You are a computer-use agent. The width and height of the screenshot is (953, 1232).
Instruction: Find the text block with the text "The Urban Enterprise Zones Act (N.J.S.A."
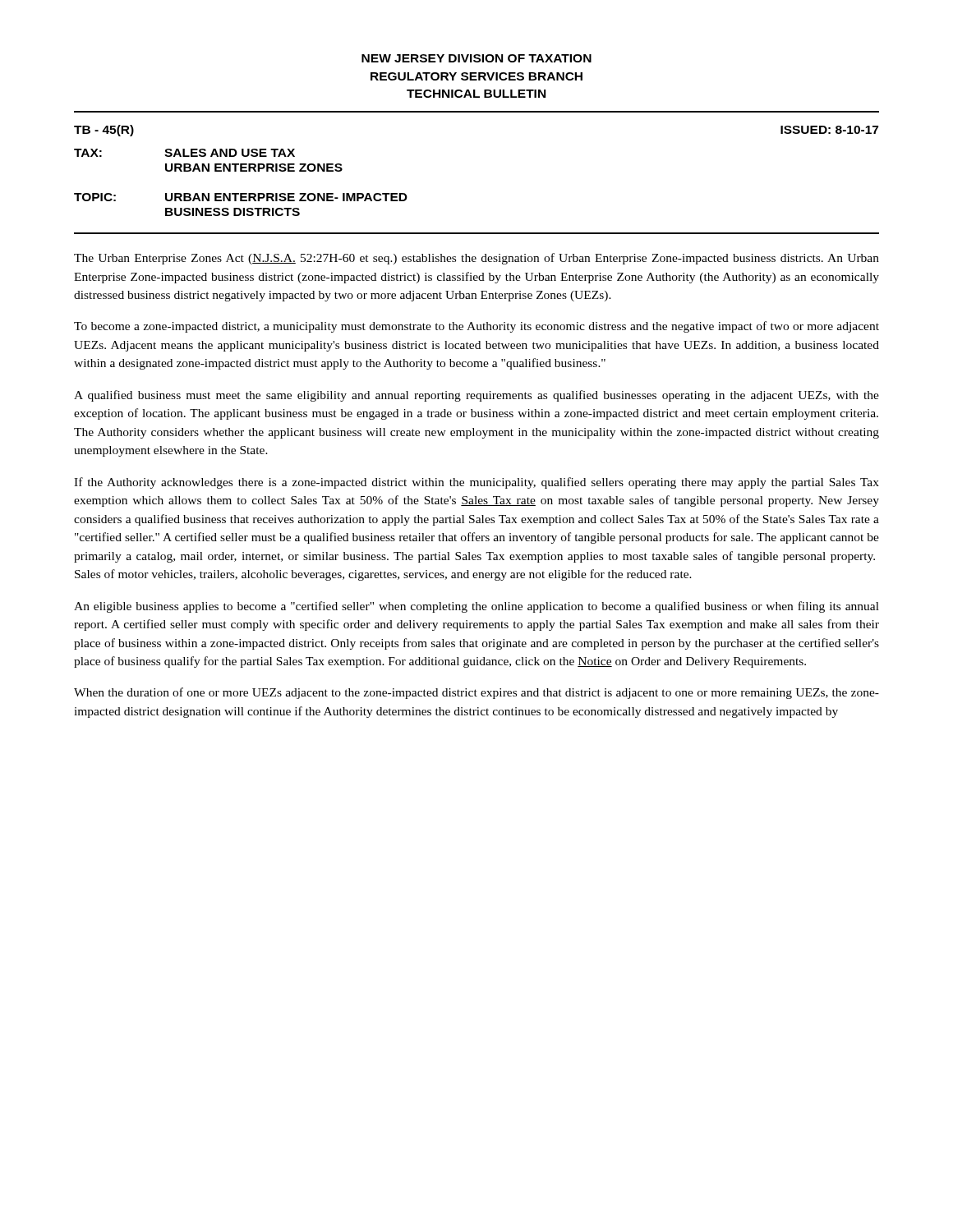(476, 276)
